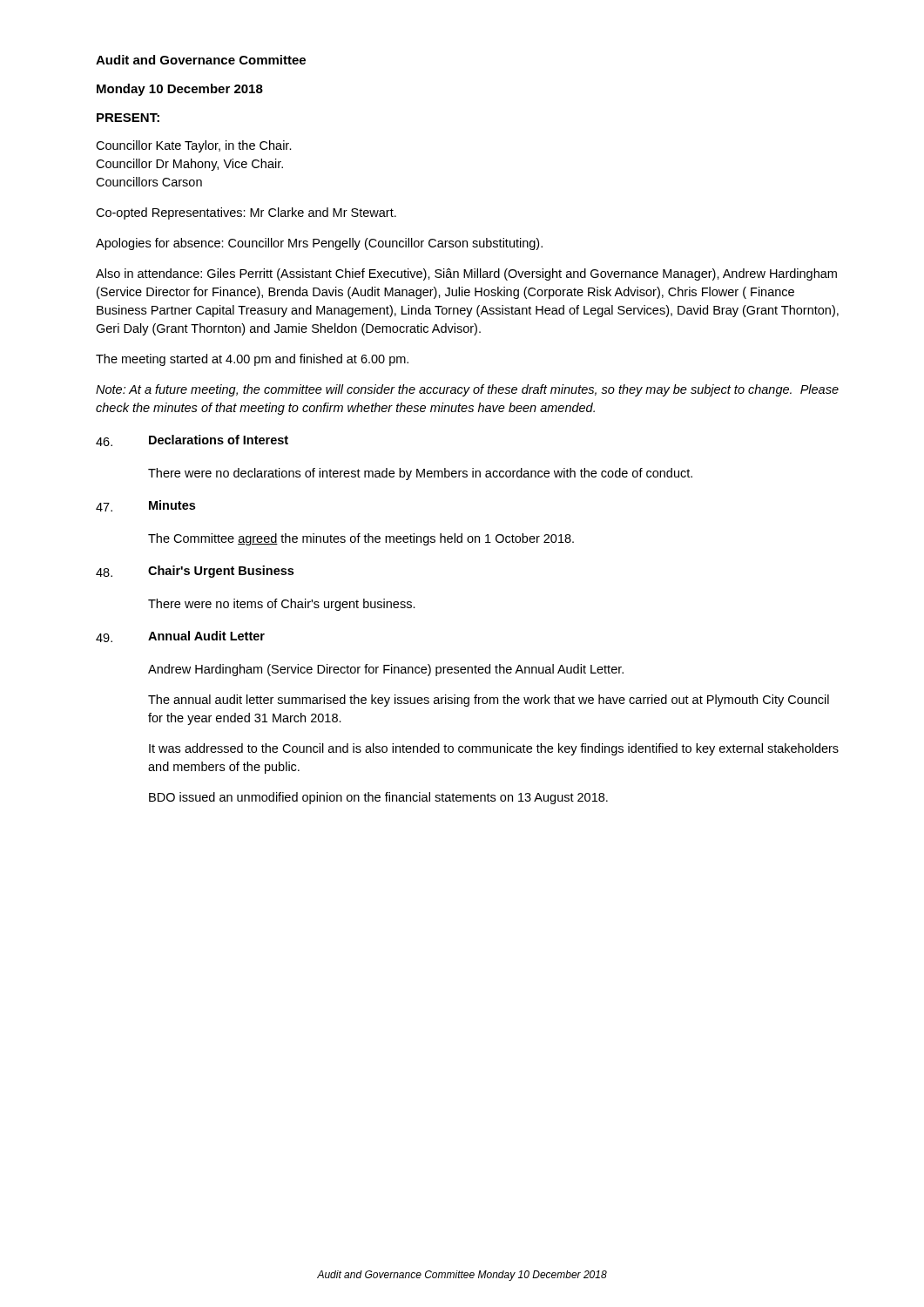
Task: Find the text block starting "It was addressed to the Council"
Action: coord(493,758)
